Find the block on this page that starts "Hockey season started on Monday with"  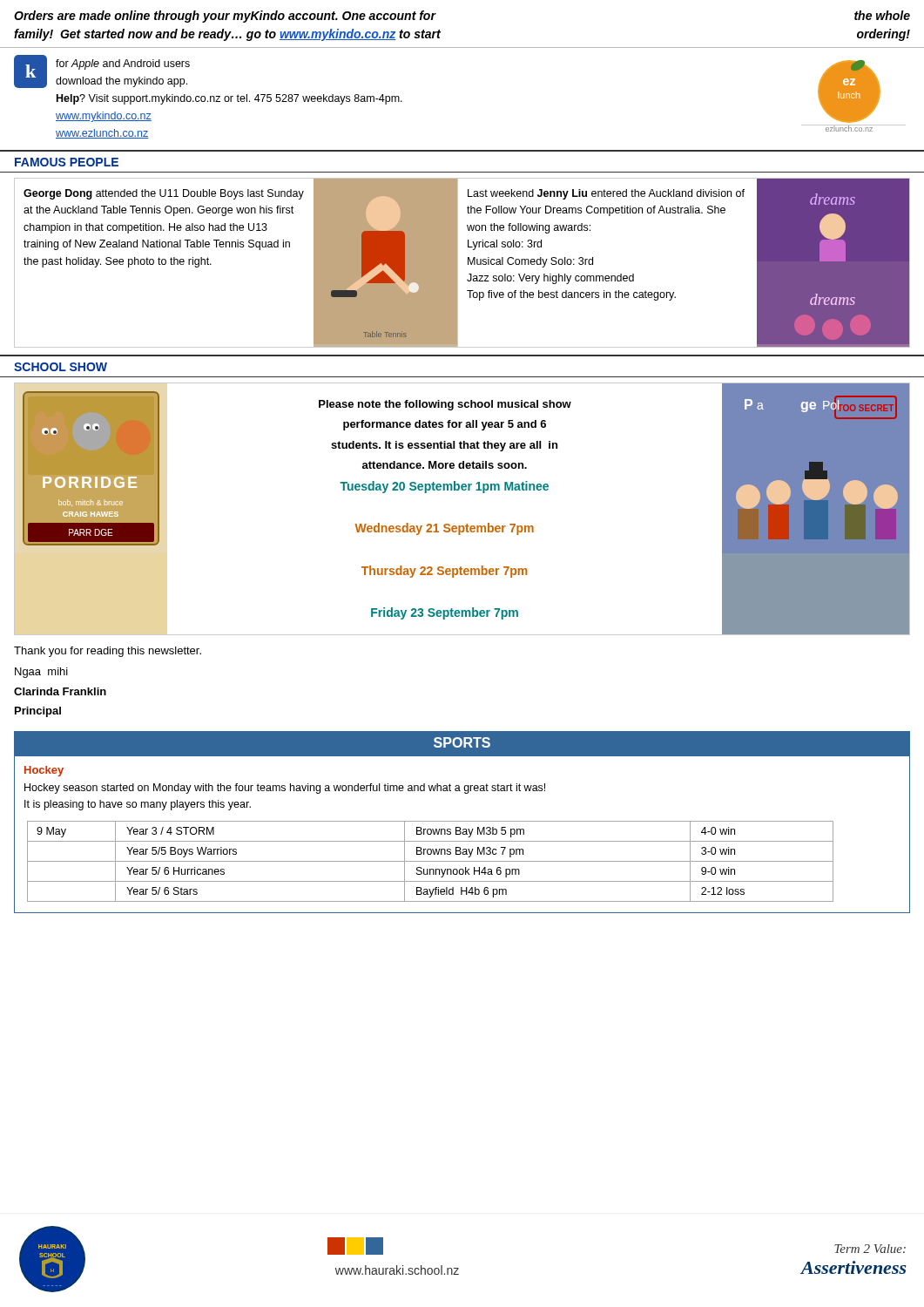point(285,796)
